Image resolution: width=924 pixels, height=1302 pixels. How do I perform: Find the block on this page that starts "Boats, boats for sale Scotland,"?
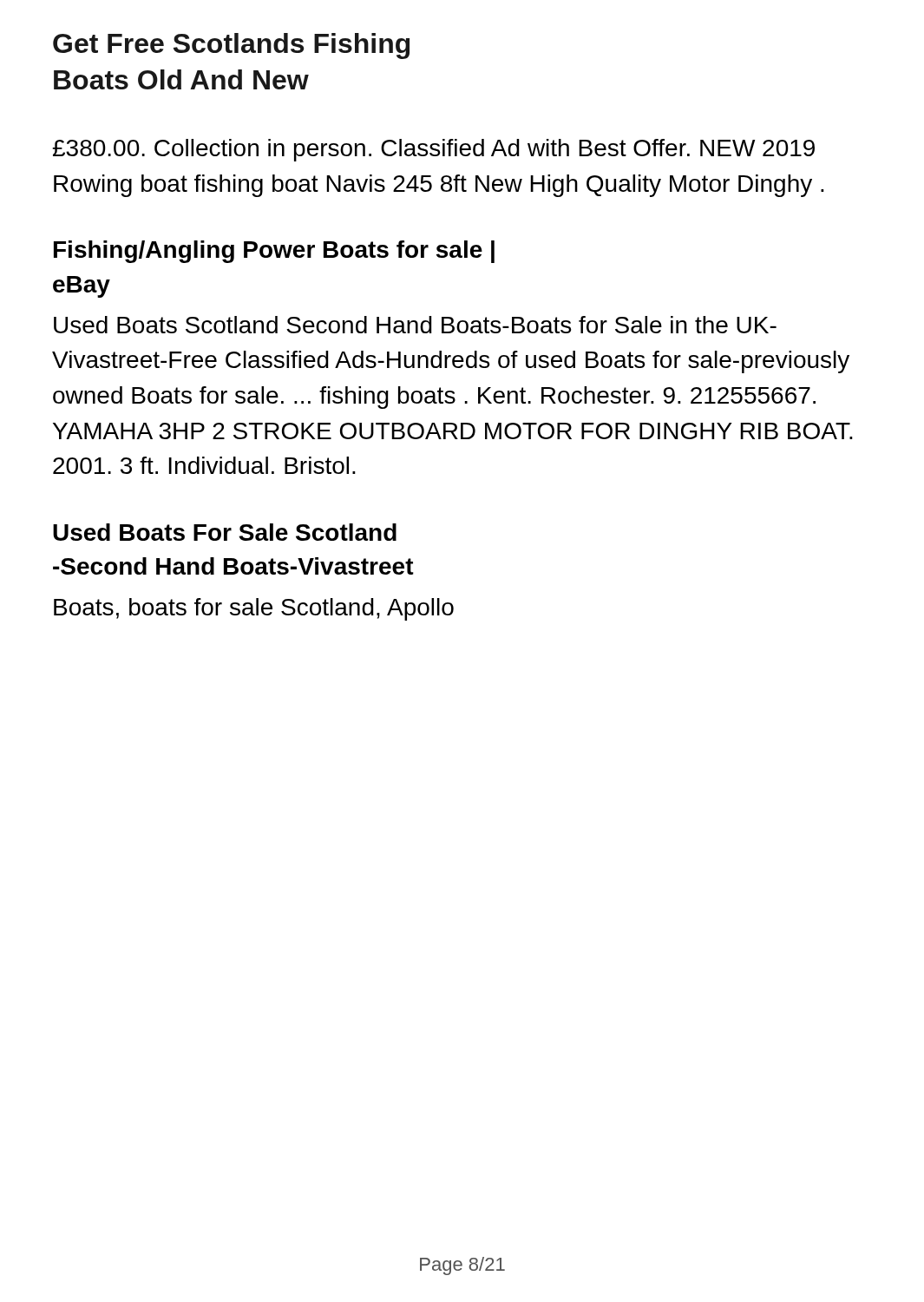coord(253,607)
